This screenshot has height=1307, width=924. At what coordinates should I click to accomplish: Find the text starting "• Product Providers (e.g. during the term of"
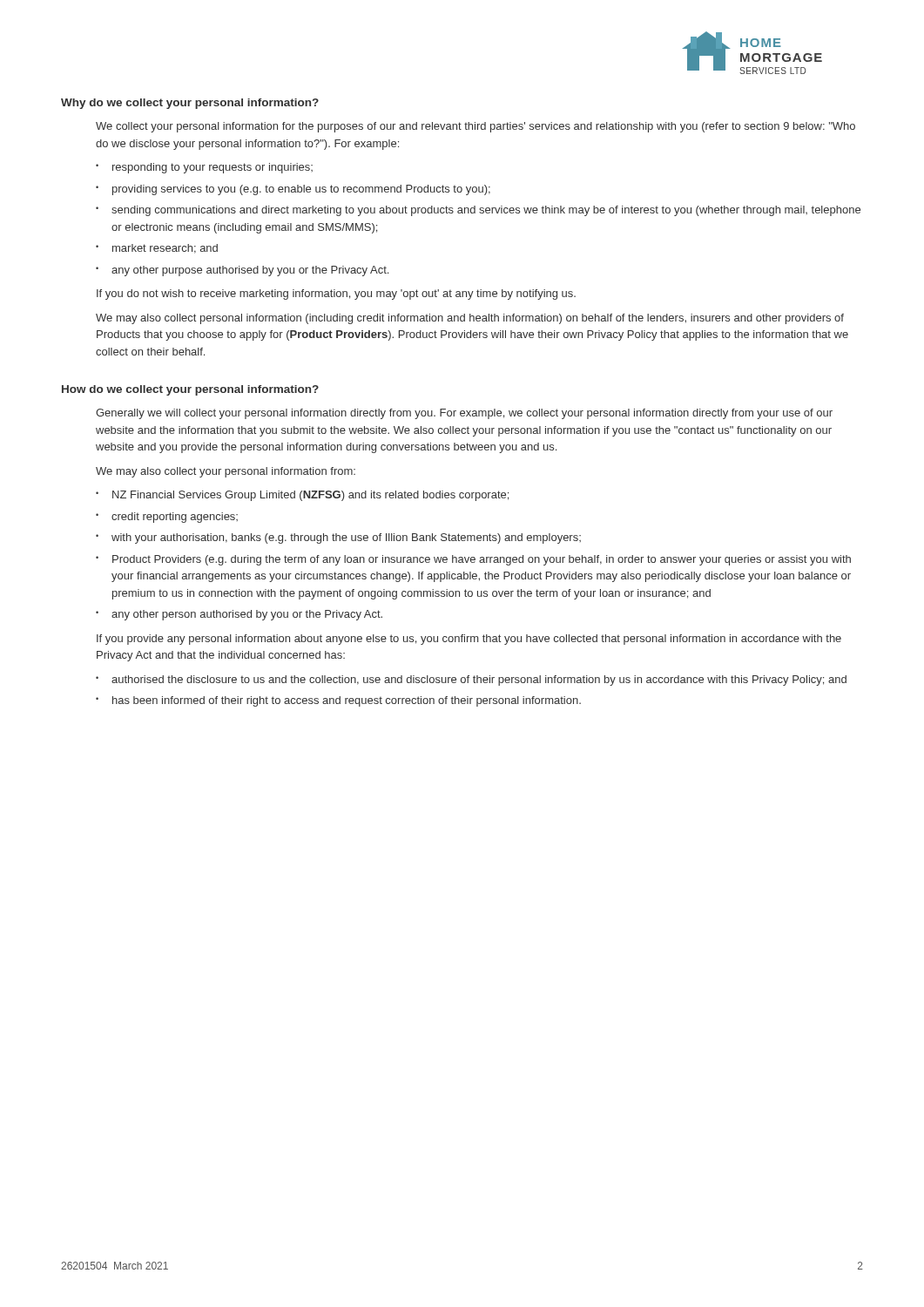click(479, 576)
